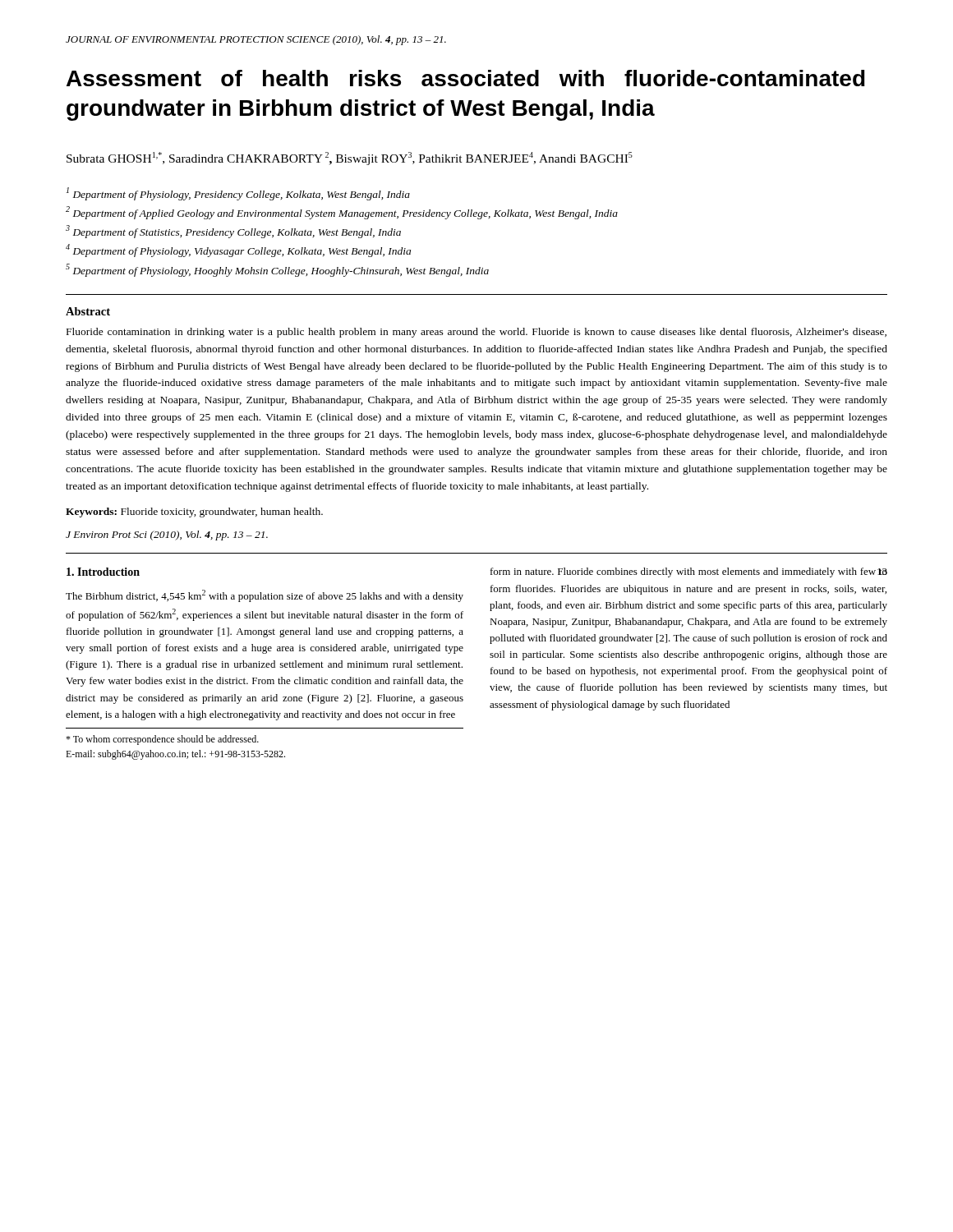
Task: Click on the text with the text "Keywords: Fluoride toxicity, groundwater, human health."
Action: (195, 511)
